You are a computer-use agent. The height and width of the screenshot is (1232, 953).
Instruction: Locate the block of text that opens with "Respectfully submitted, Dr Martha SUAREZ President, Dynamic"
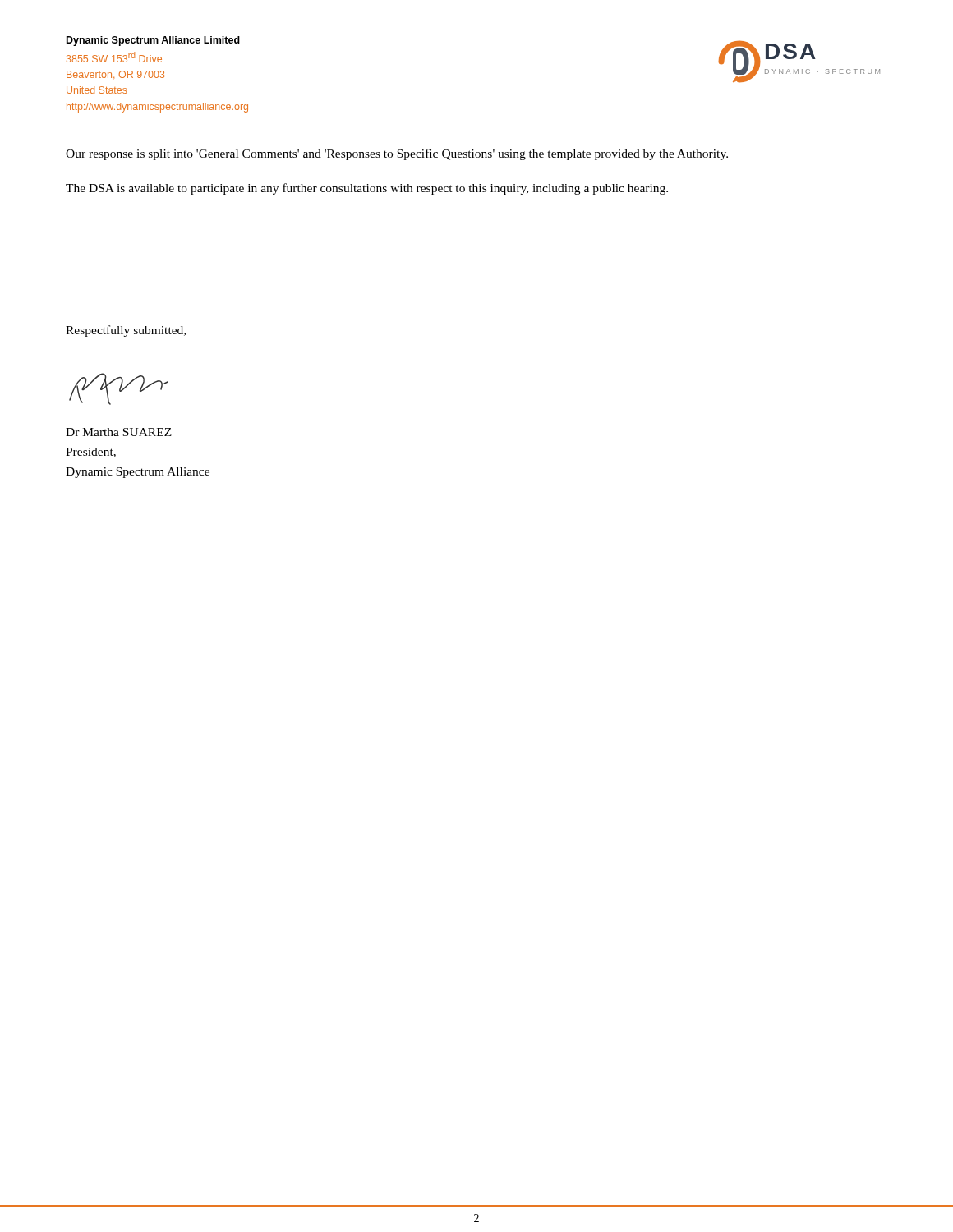click(x=138, y=401)
